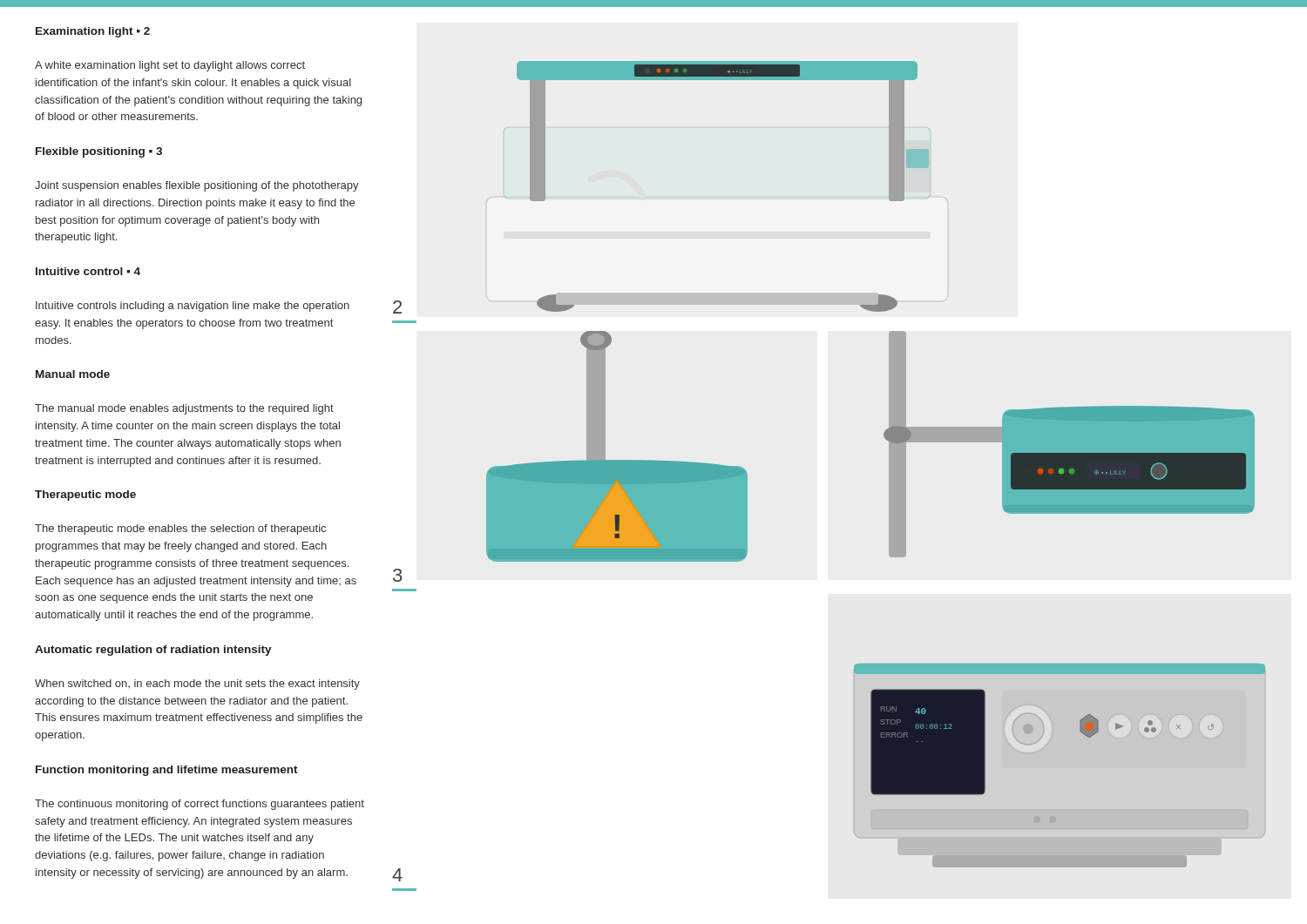Viewport: 1307px width, 924px height.
Task: Locate the passage starting "Therapeutic mode"
Action: click(x=85, y=496)
